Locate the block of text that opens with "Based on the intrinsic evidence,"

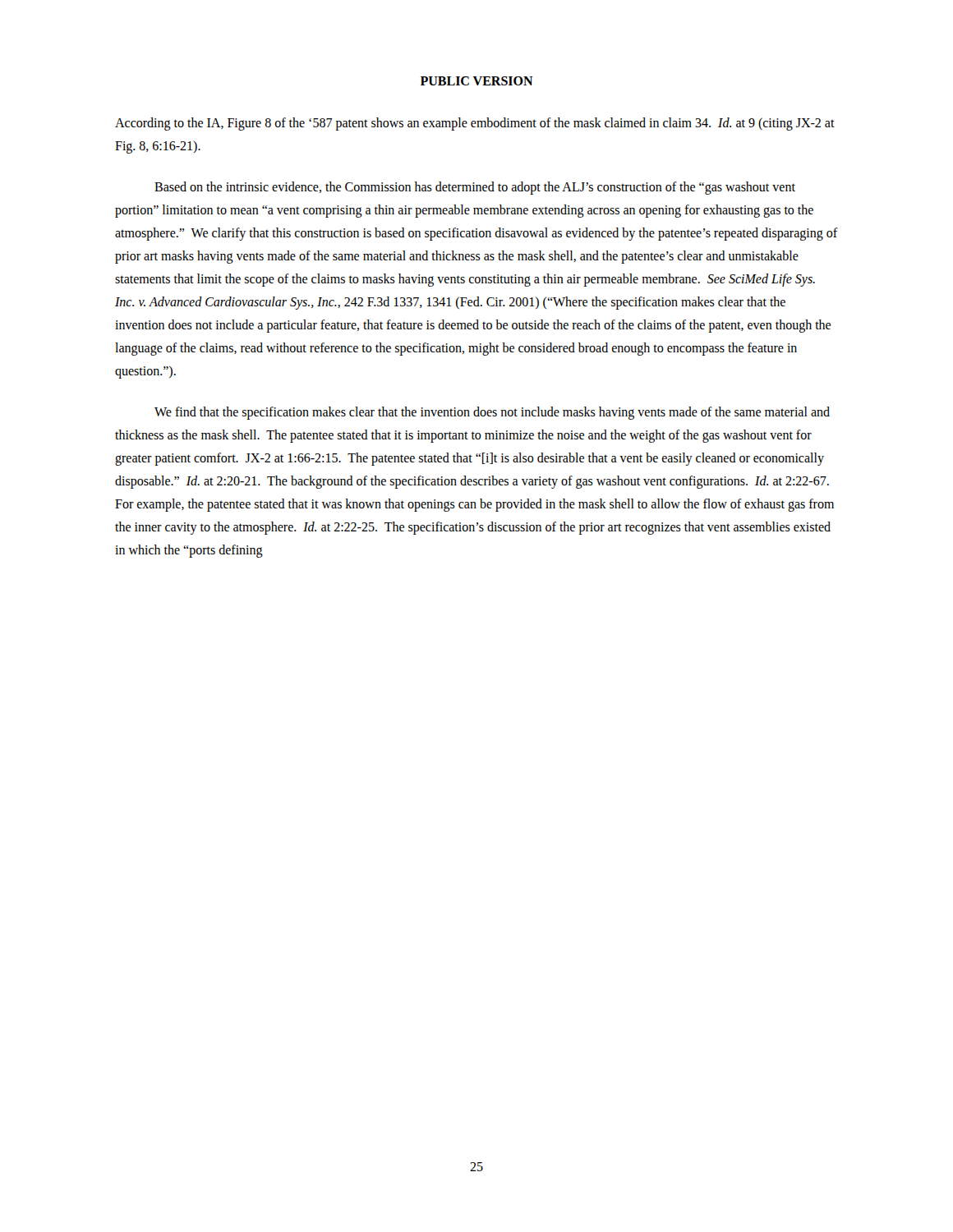(476, 279)
